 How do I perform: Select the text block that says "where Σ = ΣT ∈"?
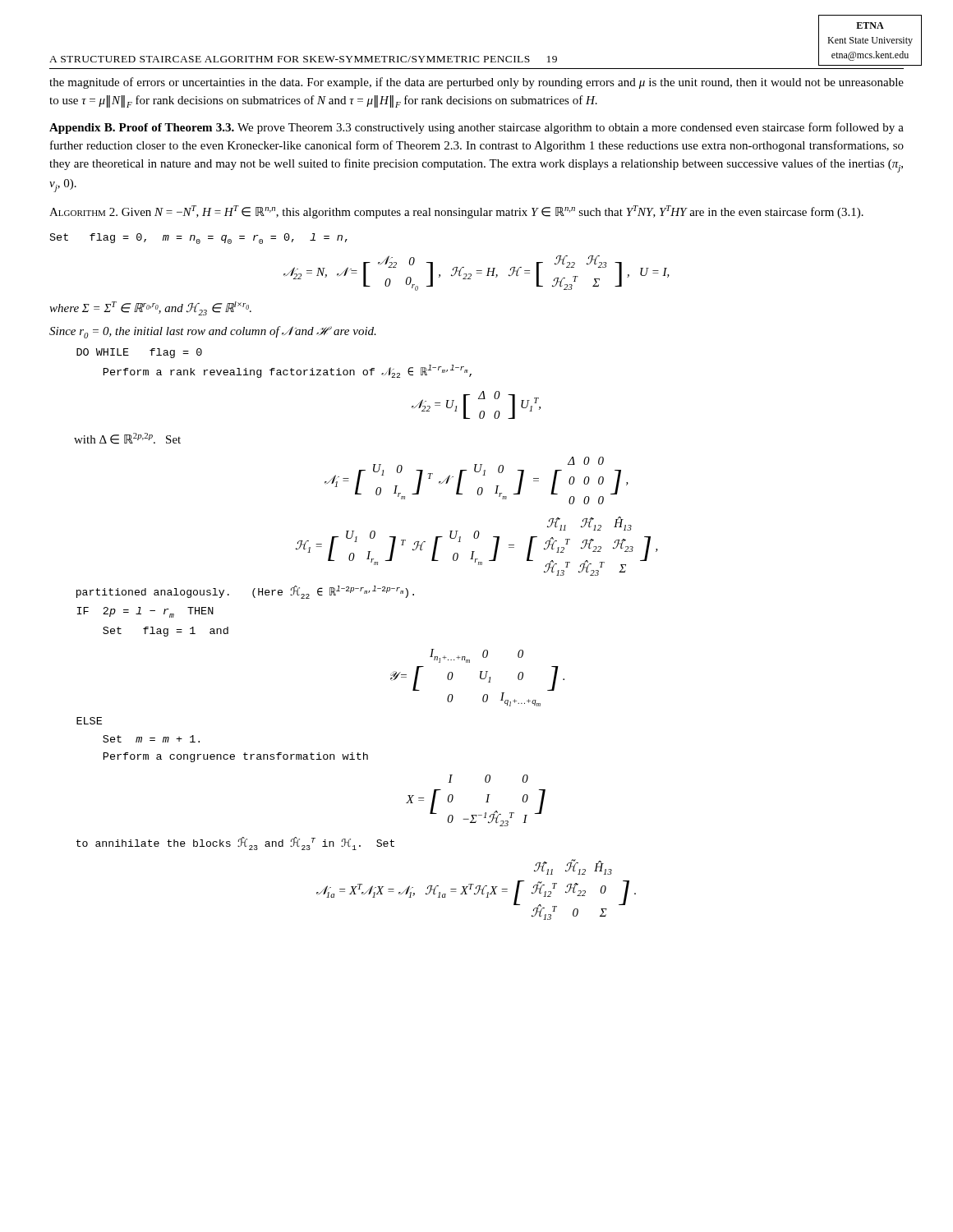pos(151,308)
